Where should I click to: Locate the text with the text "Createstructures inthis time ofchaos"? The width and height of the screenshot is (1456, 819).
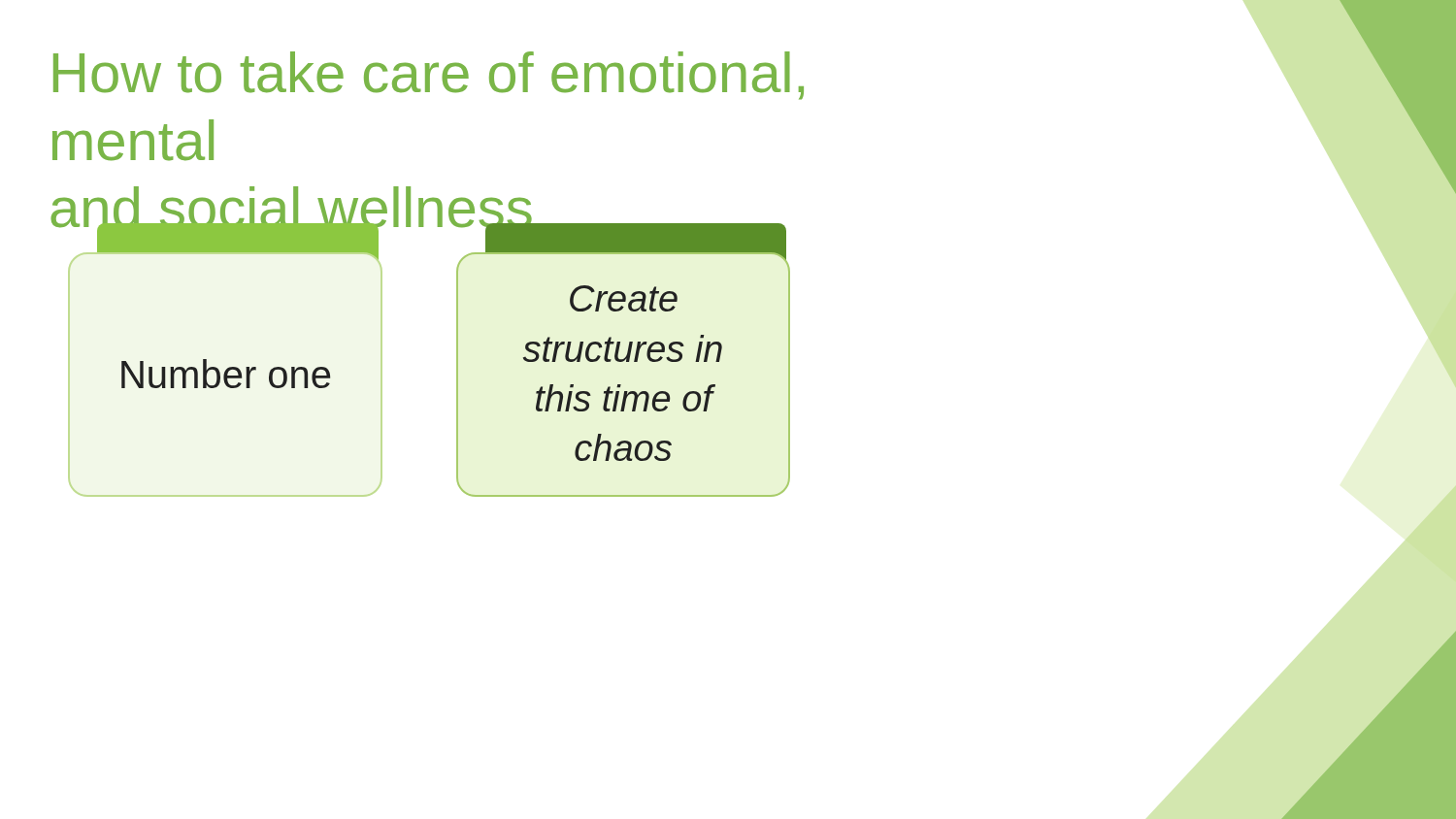point(623,374)
